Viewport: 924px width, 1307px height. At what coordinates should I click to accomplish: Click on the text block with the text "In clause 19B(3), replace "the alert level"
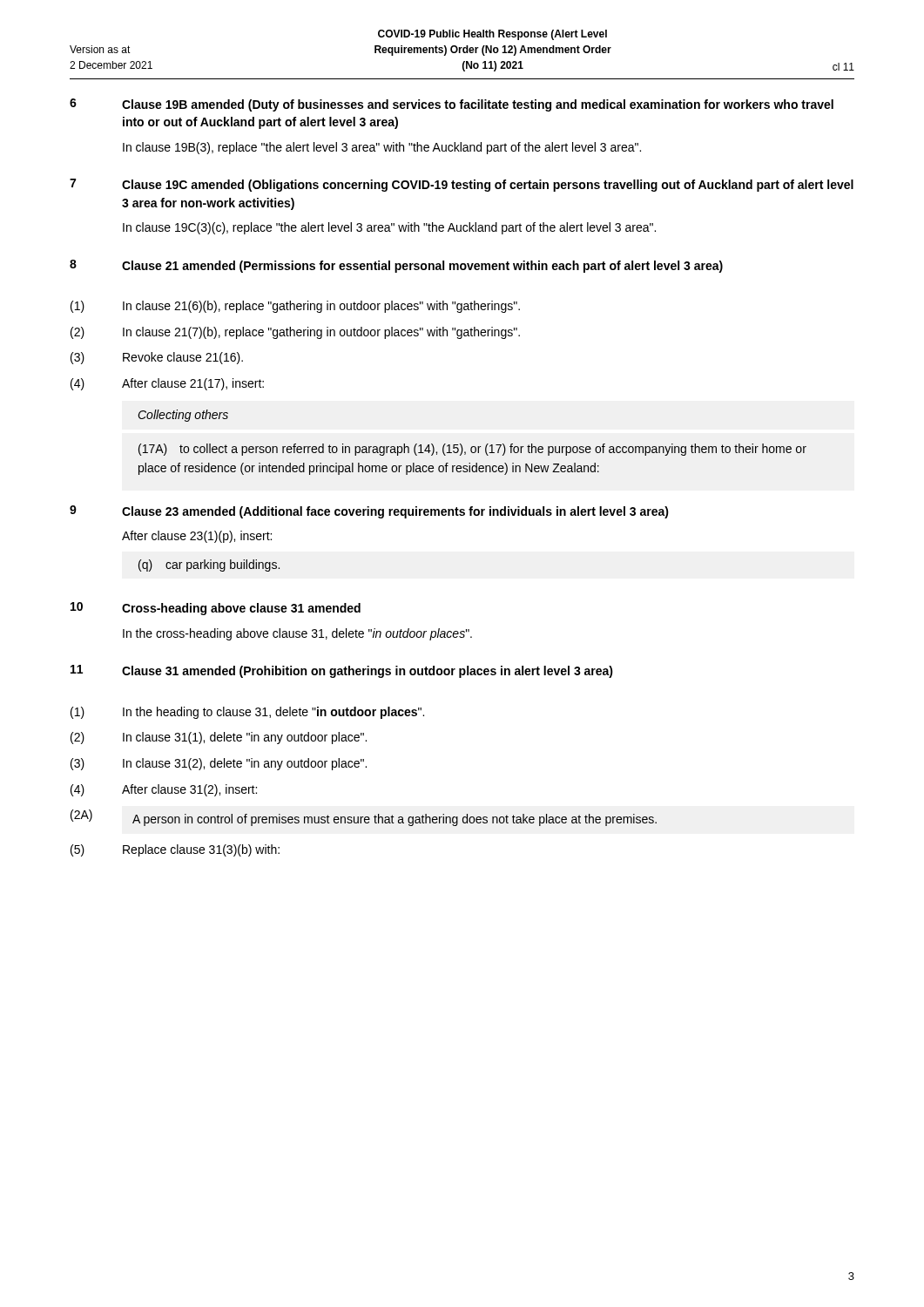click(x=382, y=147)
